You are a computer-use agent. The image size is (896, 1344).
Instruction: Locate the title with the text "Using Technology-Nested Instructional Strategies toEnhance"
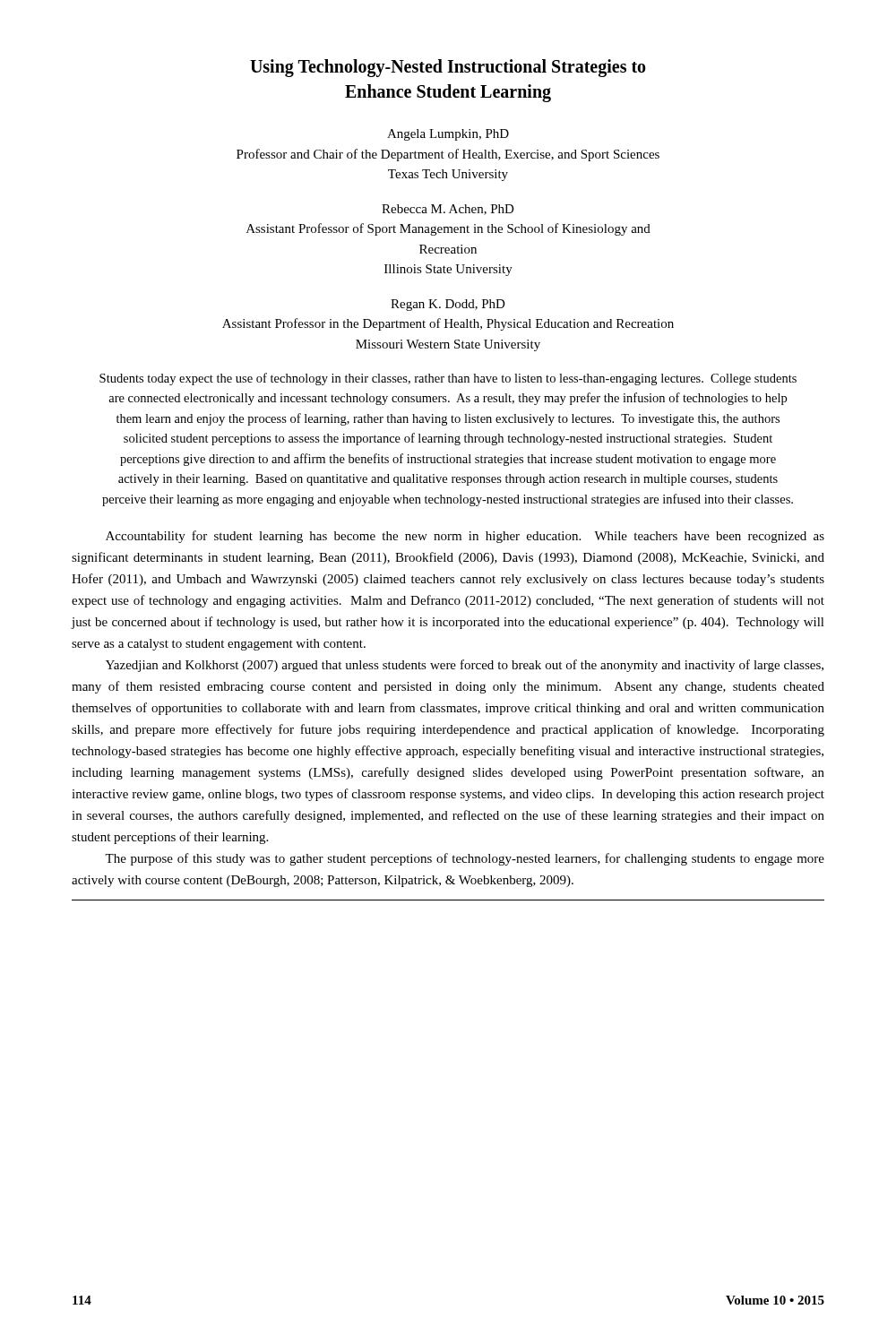[x=448, y=79]
